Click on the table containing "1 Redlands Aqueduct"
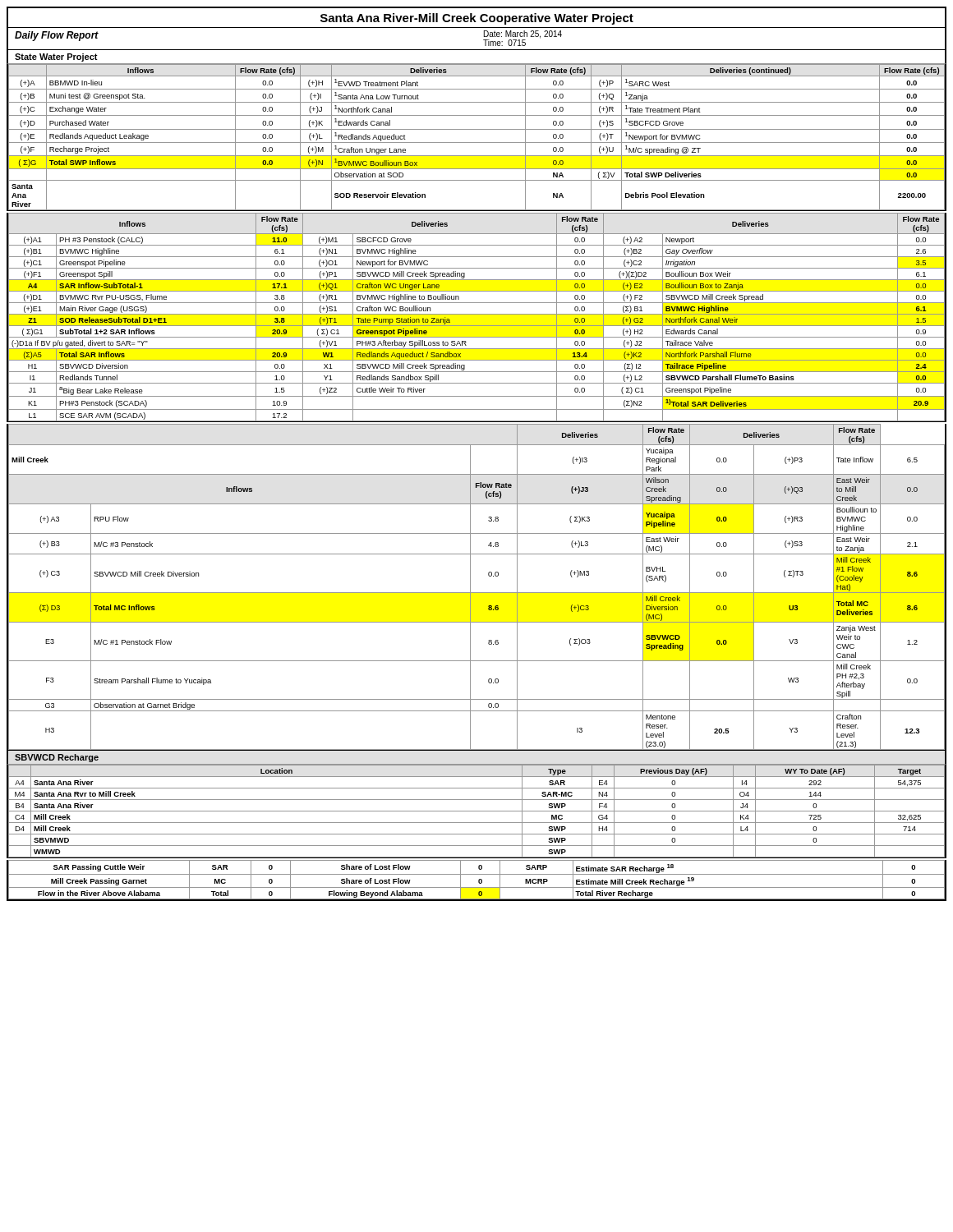 (476, 138)
